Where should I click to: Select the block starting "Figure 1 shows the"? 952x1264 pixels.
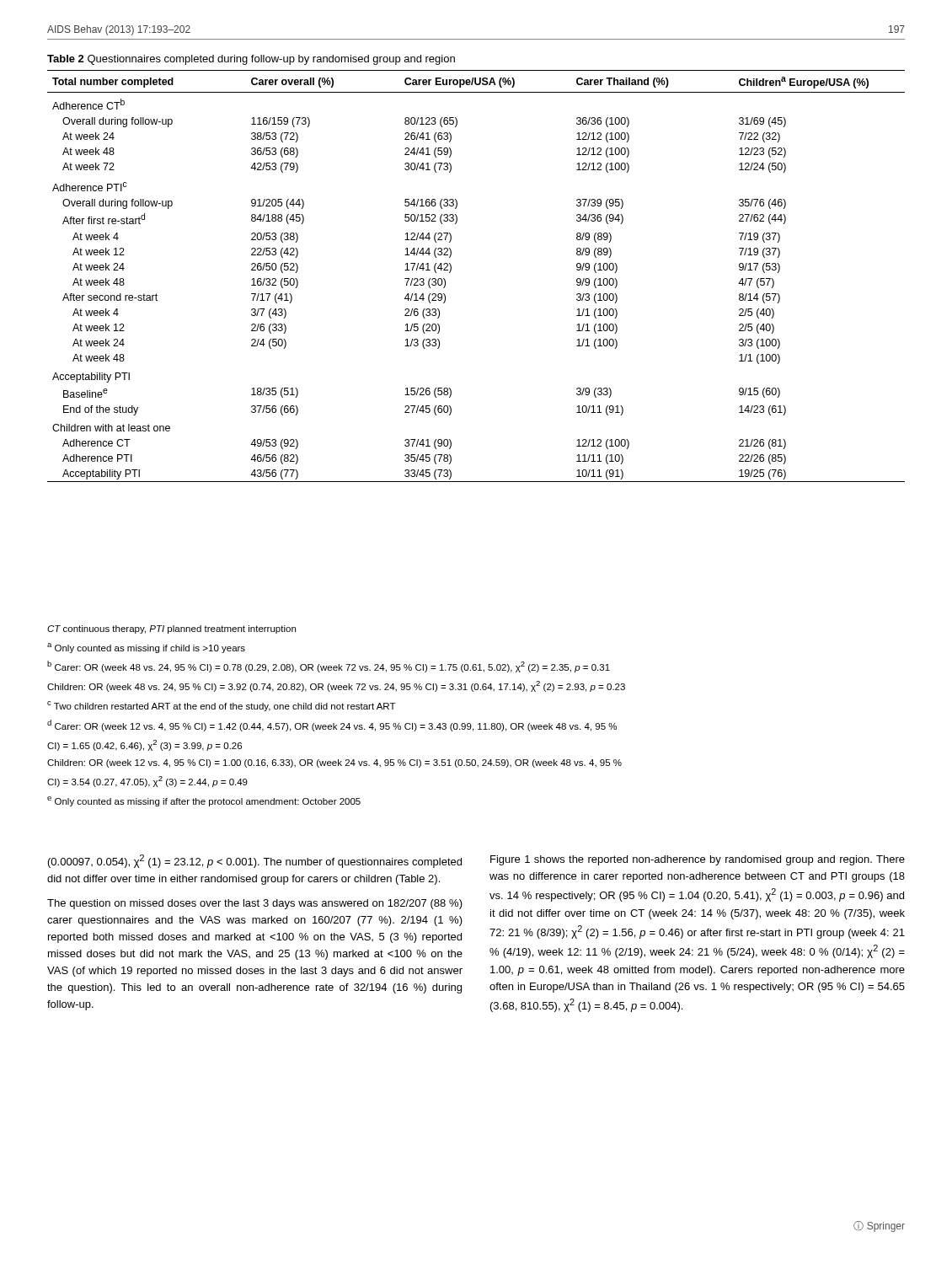[x=697, y=933]
